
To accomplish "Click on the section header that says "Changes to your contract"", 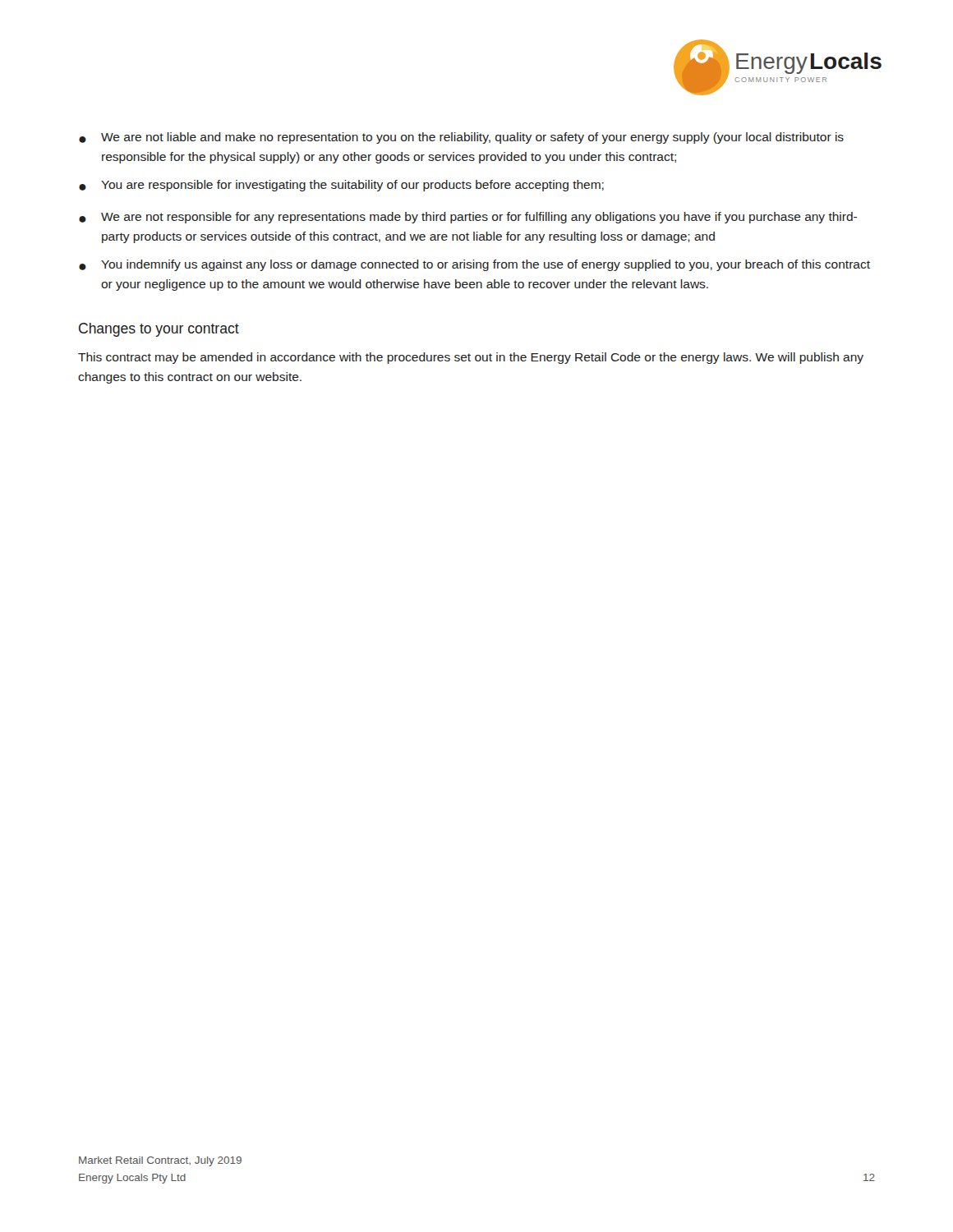I will tap(158, 329).
